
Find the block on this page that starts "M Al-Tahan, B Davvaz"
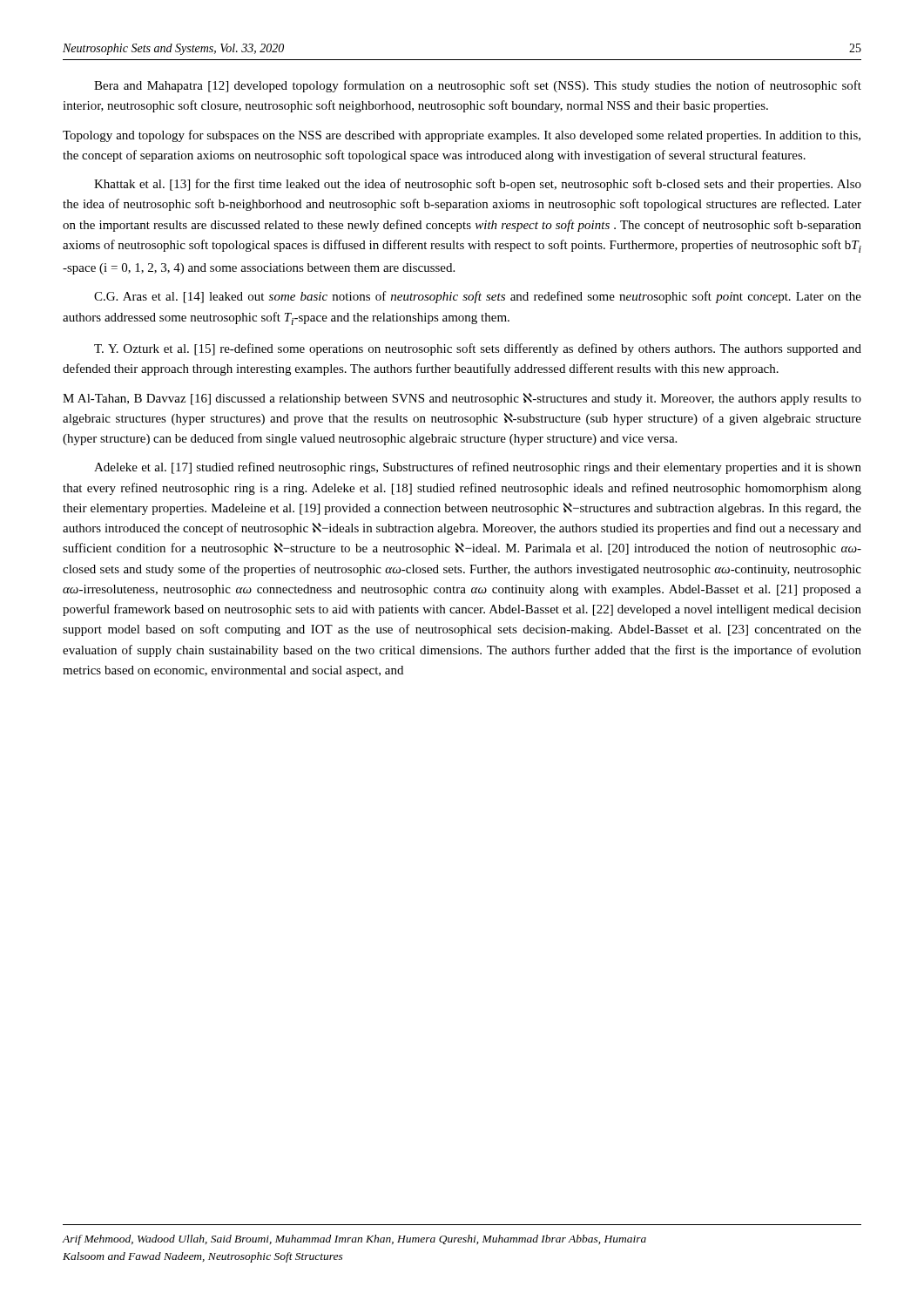tap(462, 419)
